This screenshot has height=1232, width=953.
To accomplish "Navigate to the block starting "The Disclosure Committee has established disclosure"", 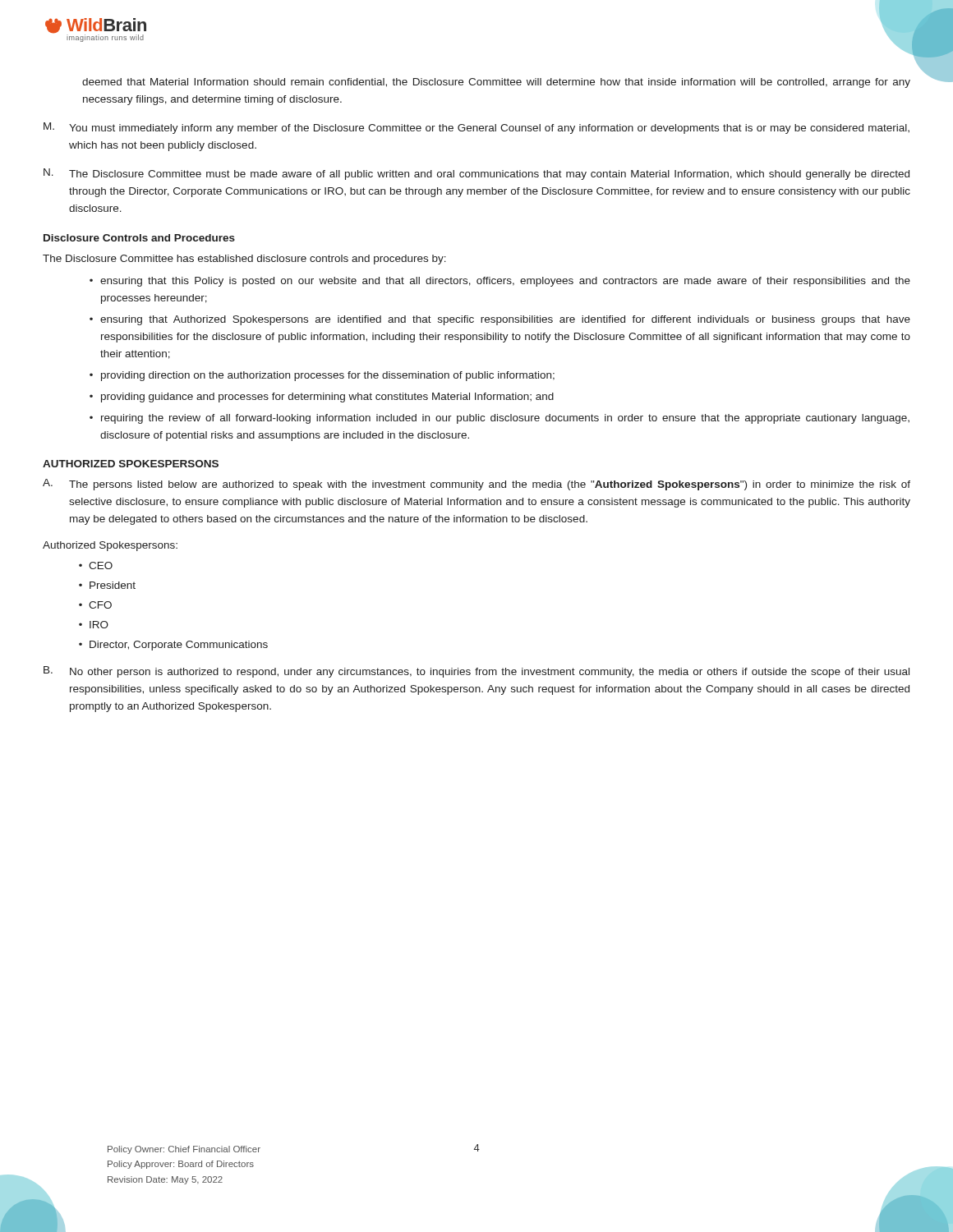I will pyautogui.click(x=245, y=259).
